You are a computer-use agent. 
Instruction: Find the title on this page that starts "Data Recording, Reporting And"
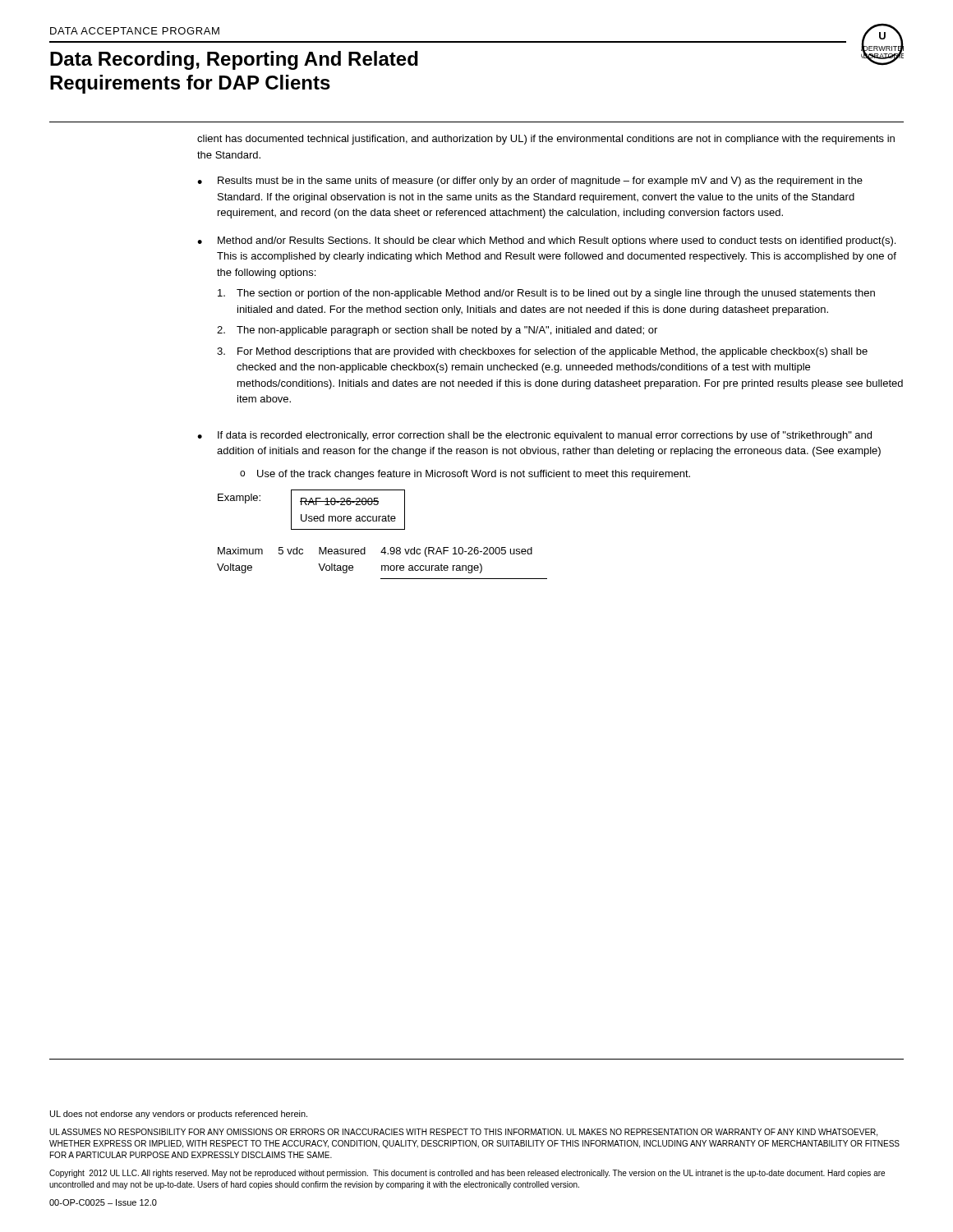tap(234, 71)
